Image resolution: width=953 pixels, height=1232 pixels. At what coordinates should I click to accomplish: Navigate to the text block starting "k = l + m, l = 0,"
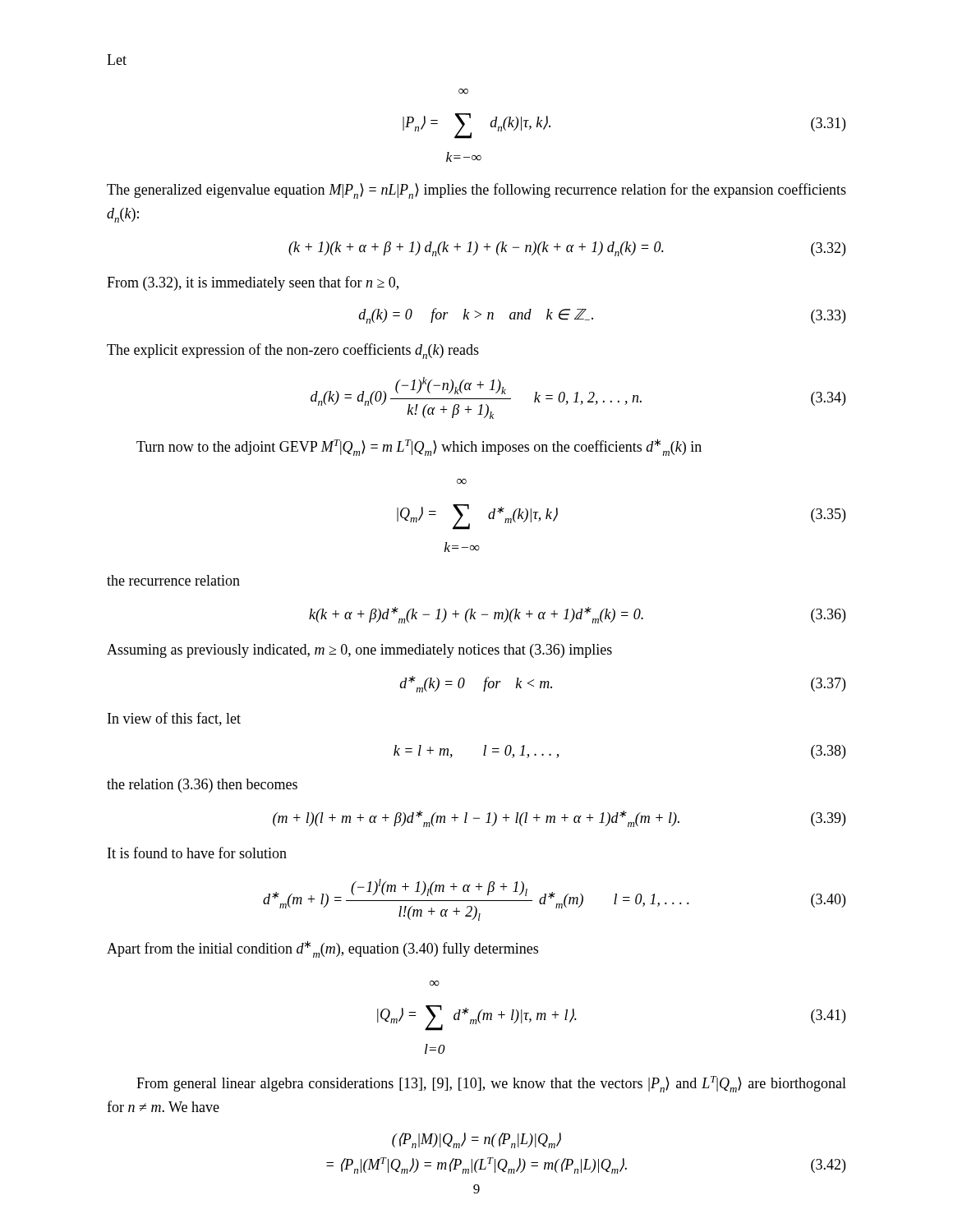click(419, 752)
